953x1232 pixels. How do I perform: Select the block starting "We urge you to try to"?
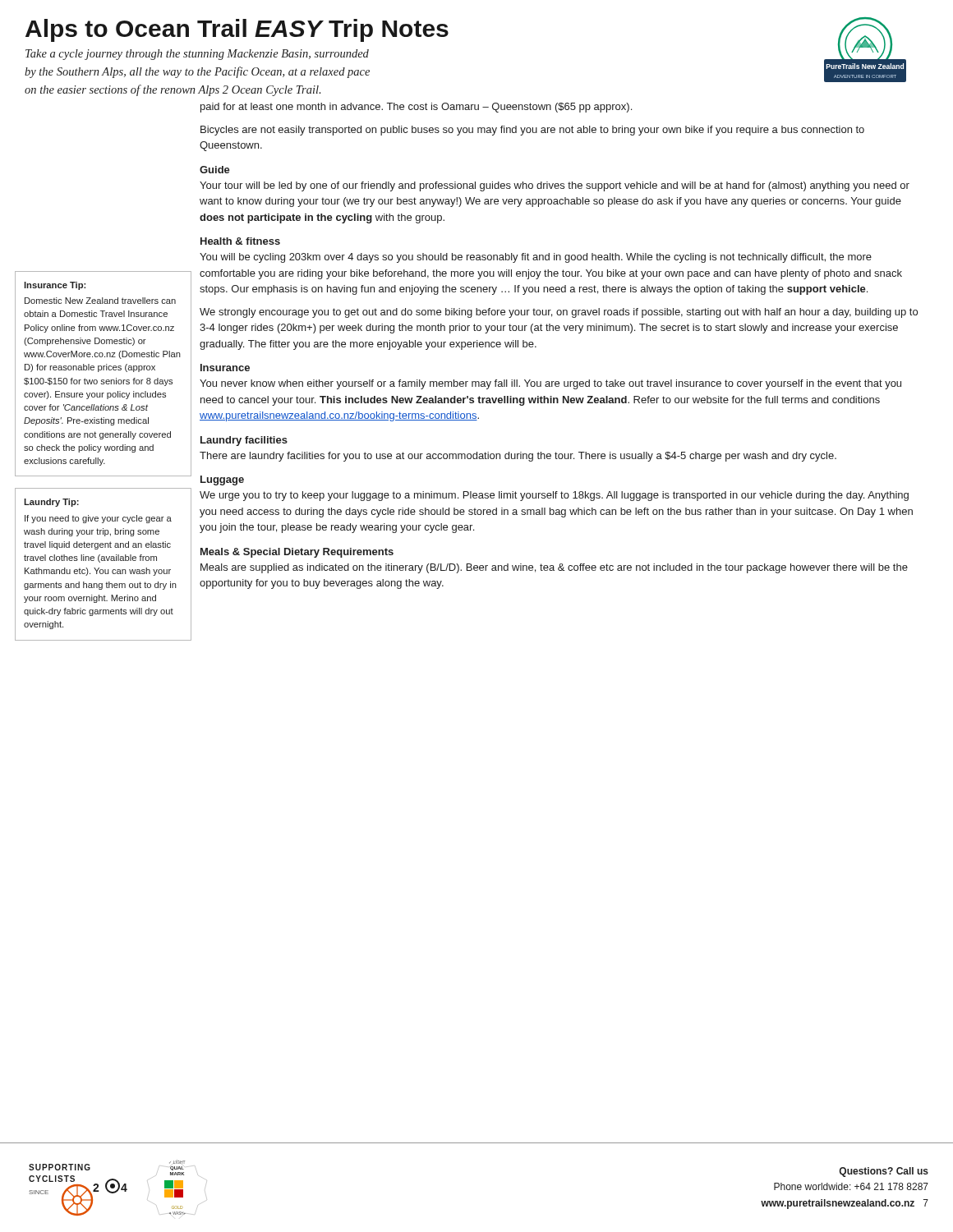click(556, 511)
